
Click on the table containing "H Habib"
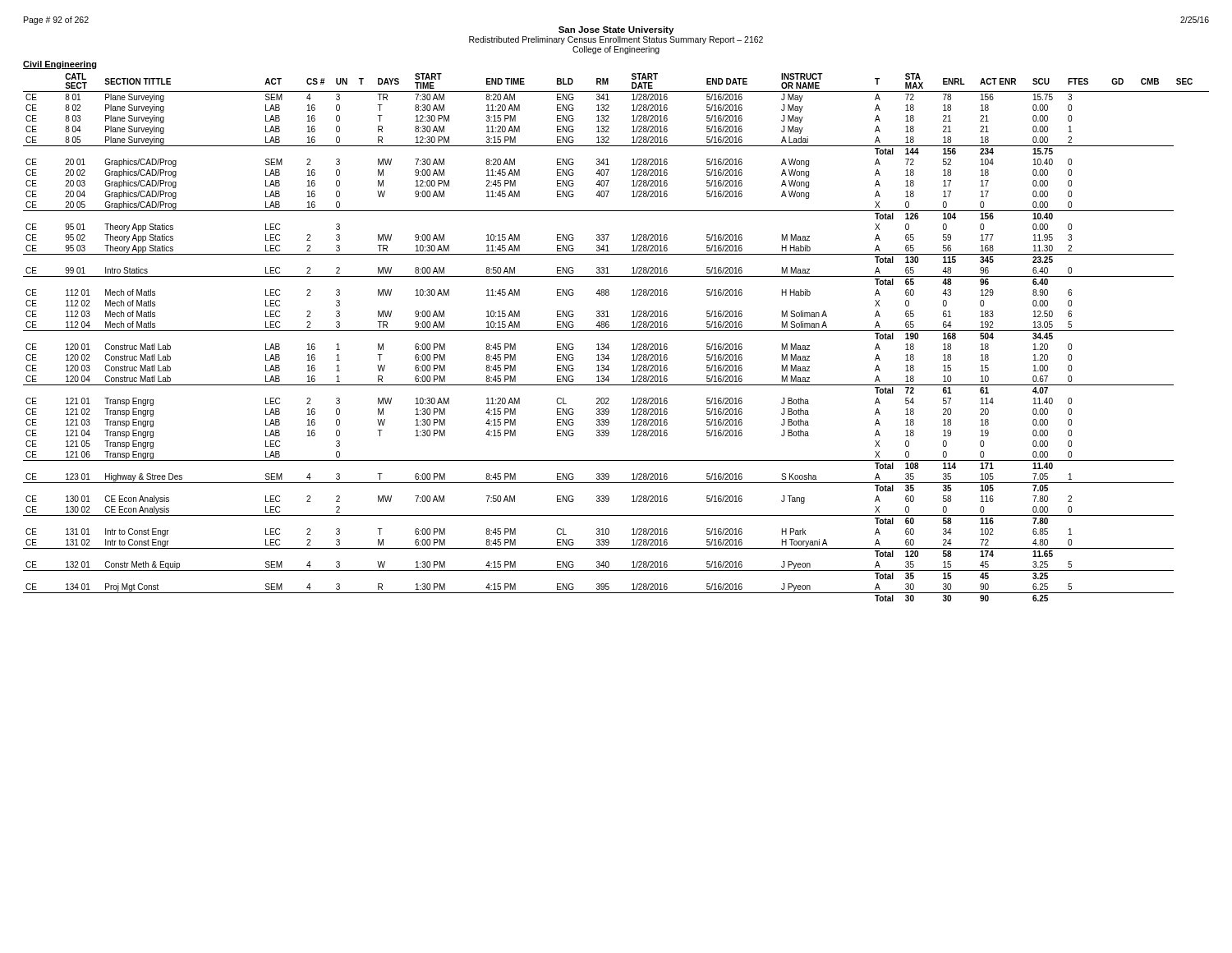coord(616,338)
